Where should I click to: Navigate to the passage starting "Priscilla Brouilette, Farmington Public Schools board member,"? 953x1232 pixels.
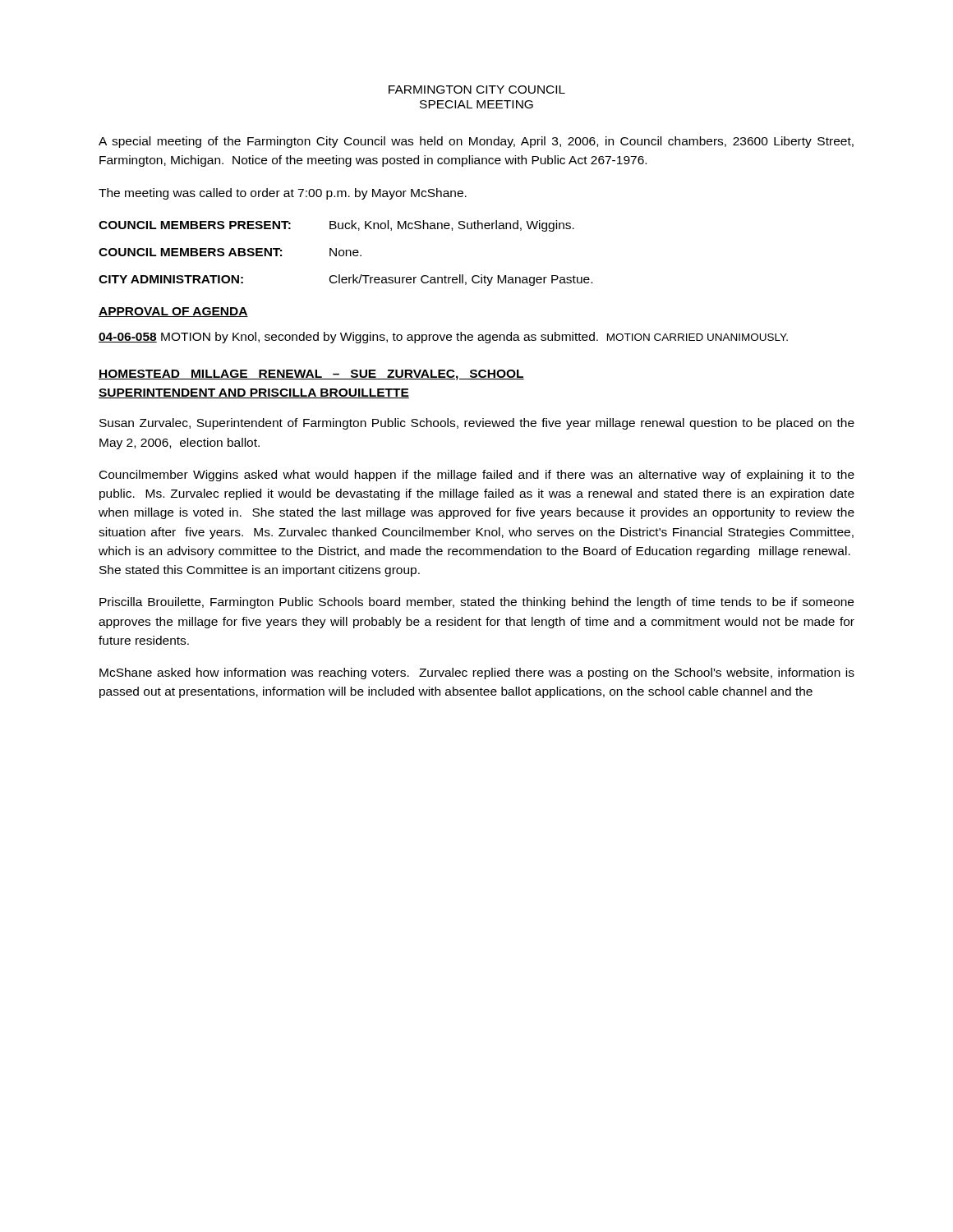point(476,621)
